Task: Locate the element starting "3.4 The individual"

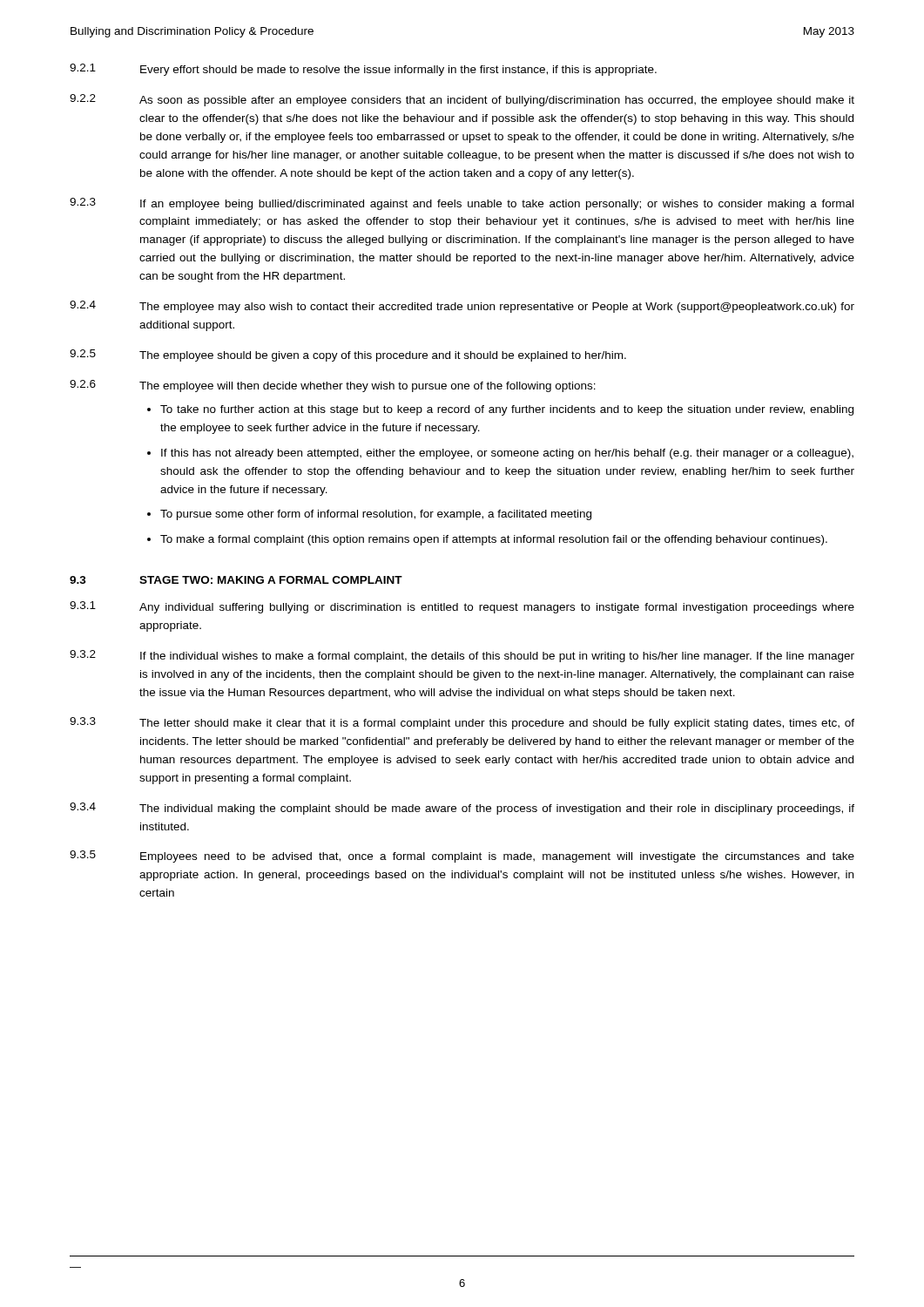Action: [x=462, y=818]
